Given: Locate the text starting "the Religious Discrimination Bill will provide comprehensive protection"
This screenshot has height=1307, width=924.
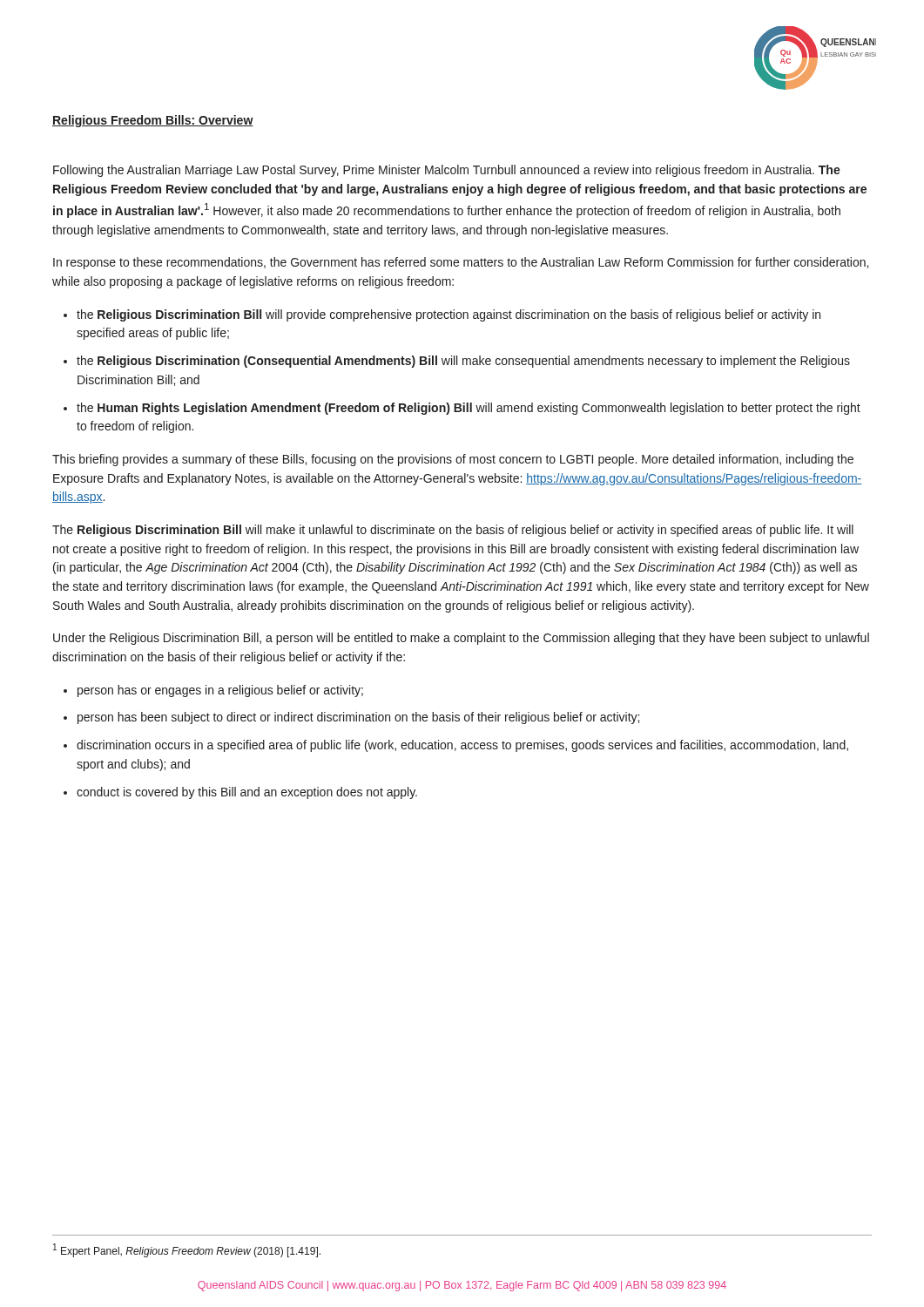Looking at the screenshot, I should click(449, 324).
